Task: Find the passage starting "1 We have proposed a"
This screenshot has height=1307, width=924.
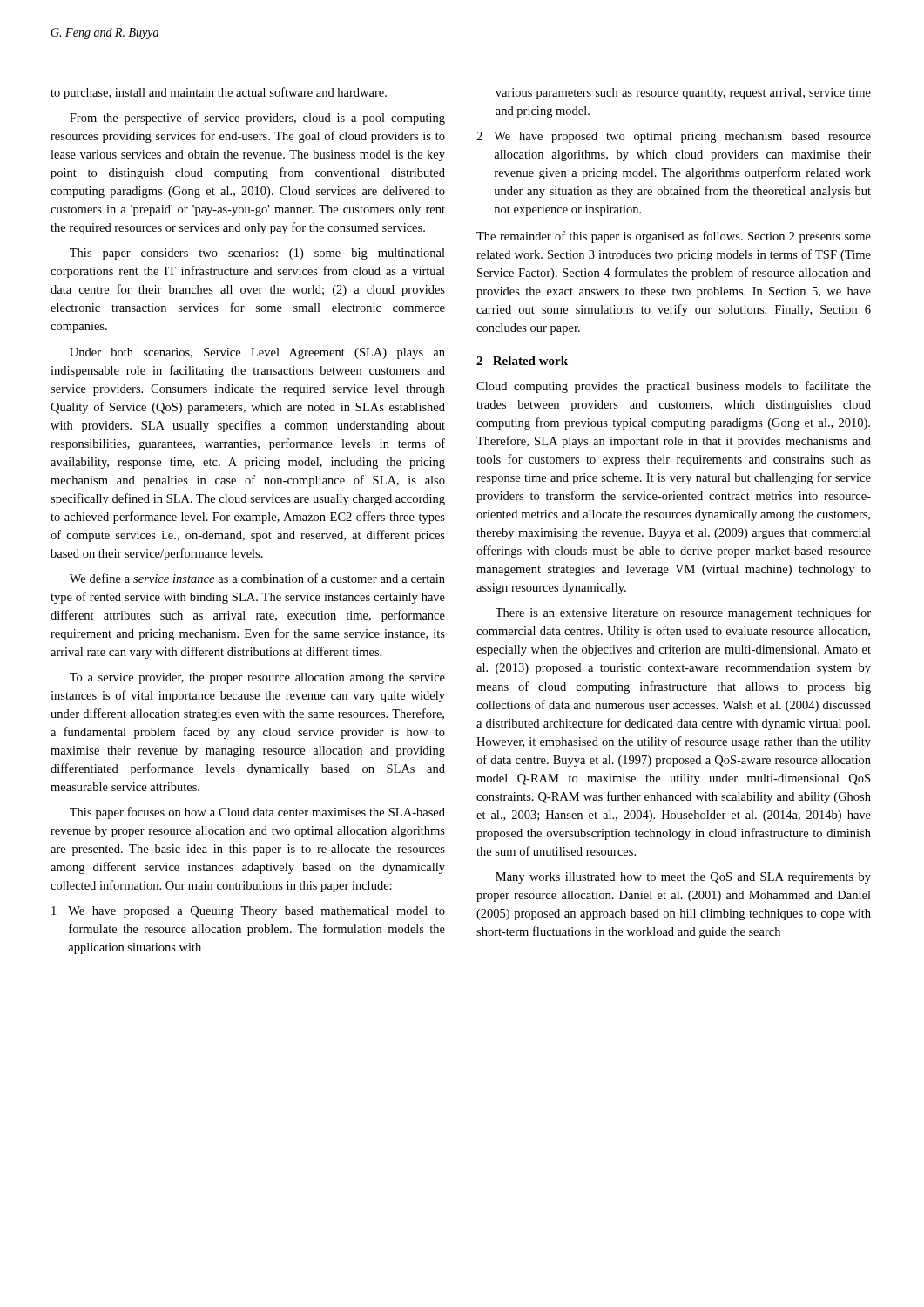Action: click(248, 929)
